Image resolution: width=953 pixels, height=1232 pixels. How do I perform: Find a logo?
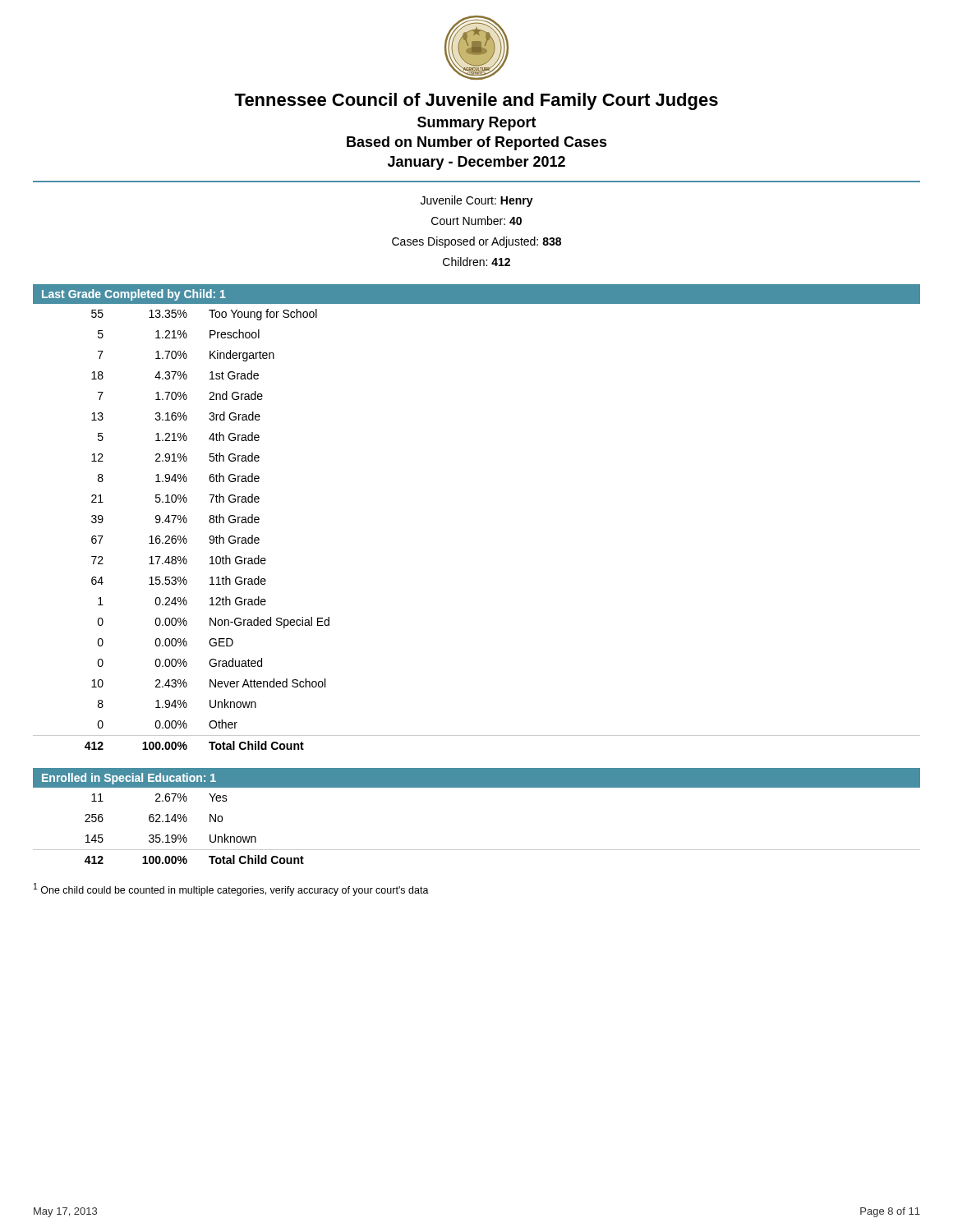tap(476, 41)
